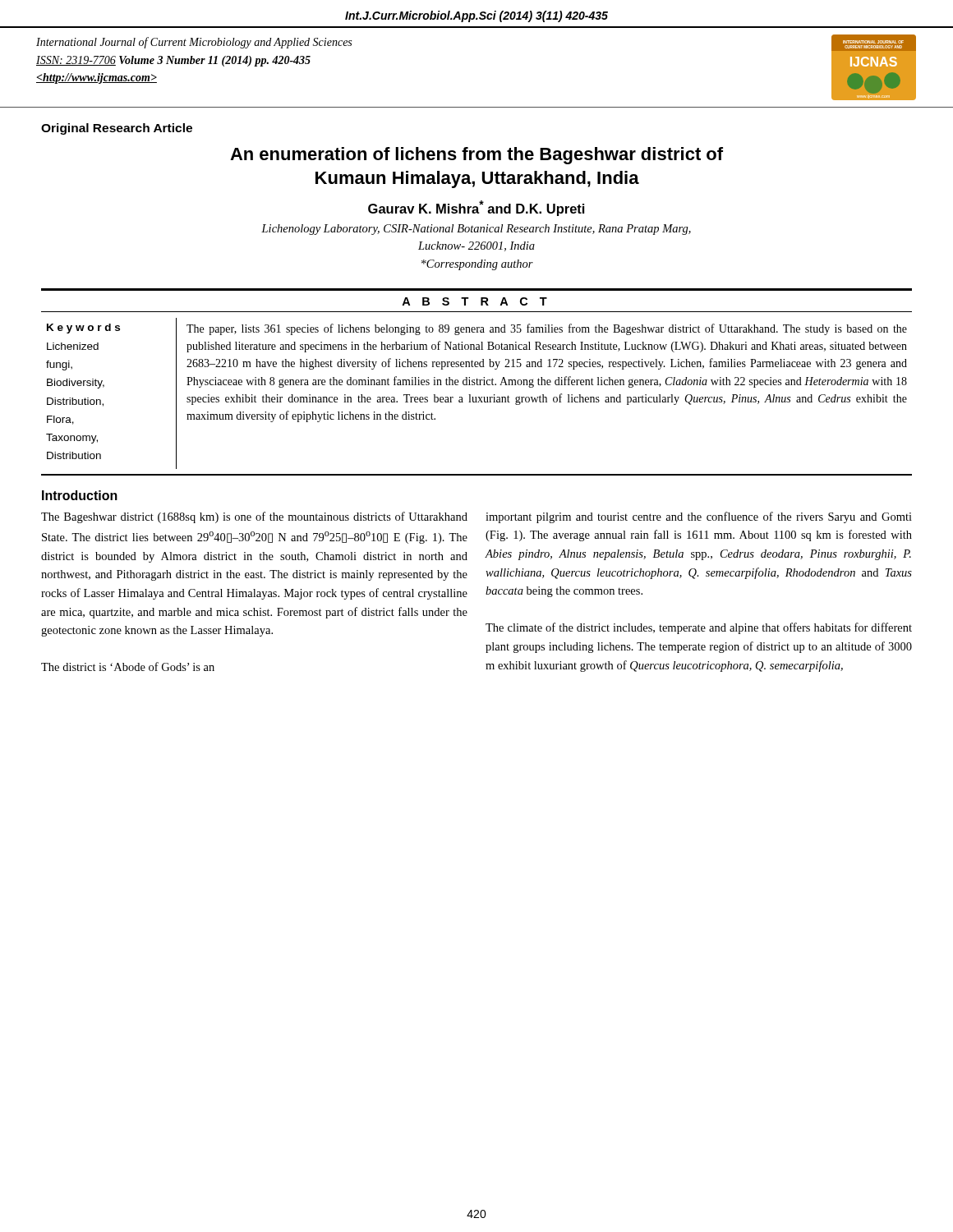Locate the section header containing "Original Research Article"
Viewport: 953px width, 1232px height.
click(x=117, y=128)
